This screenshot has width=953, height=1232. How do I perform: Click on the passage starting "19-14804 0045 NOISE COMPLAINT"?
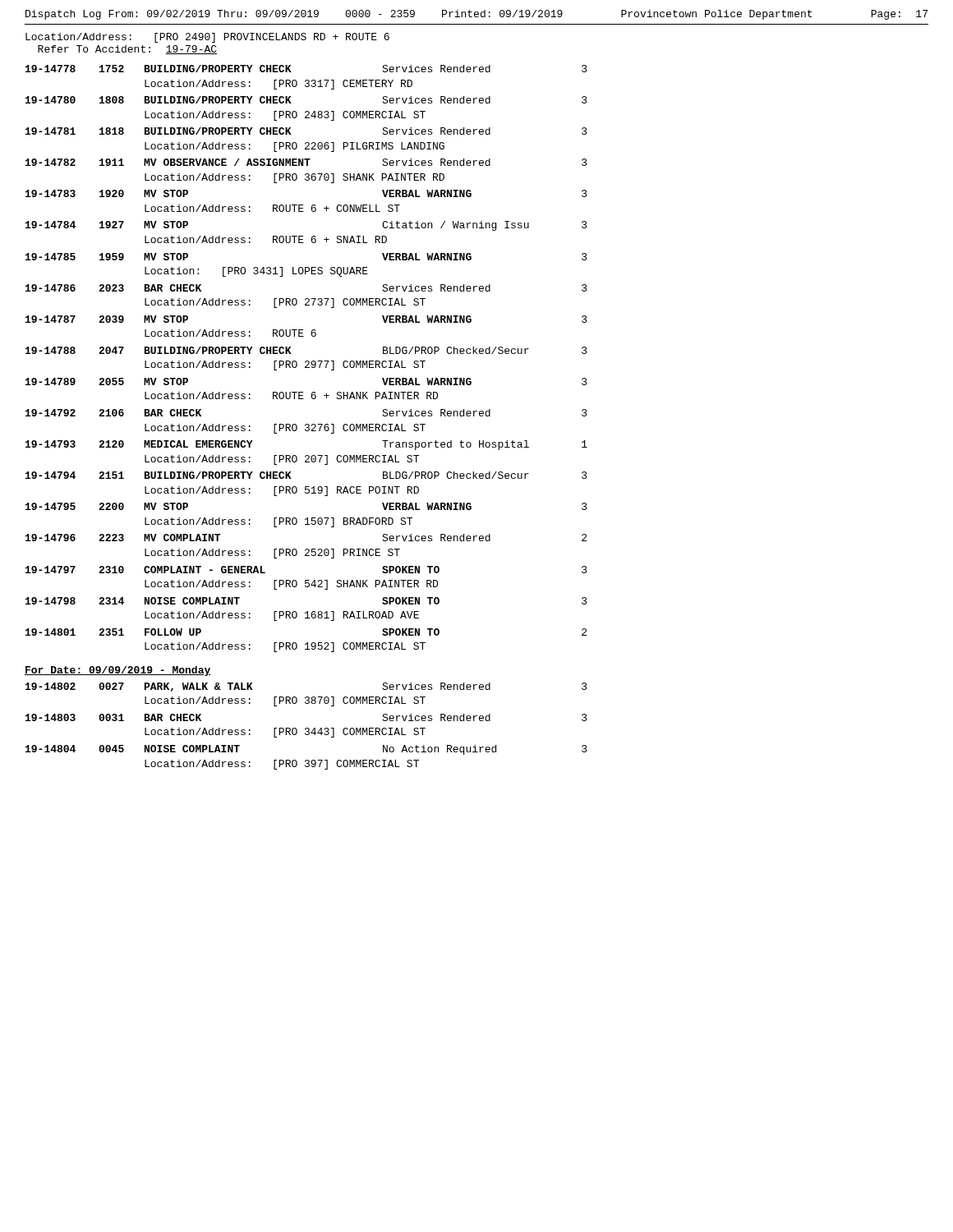476,757
